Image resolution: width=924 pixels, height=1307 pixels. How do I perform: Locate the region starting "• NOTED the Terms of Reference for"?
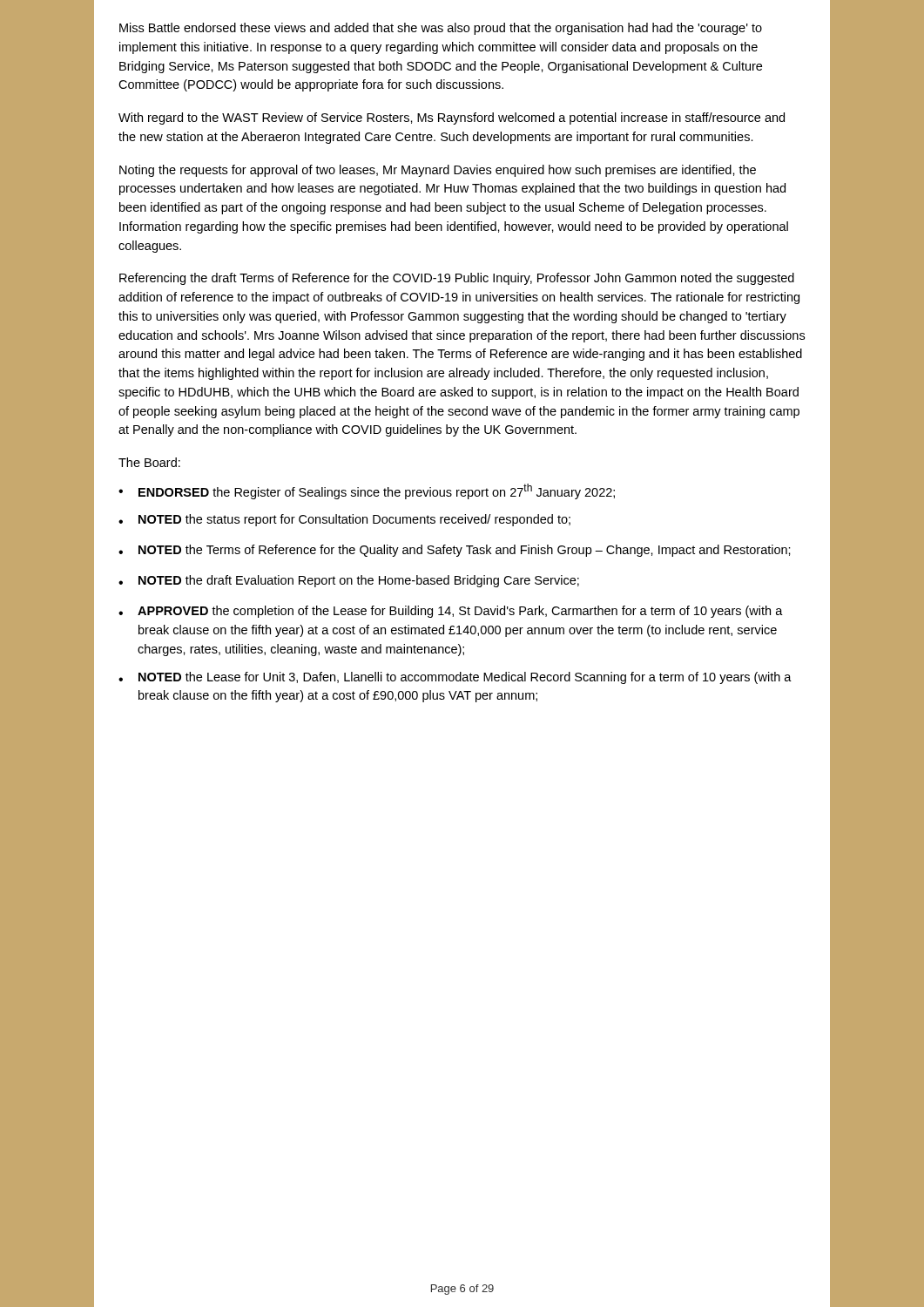(x=462, y=552)
